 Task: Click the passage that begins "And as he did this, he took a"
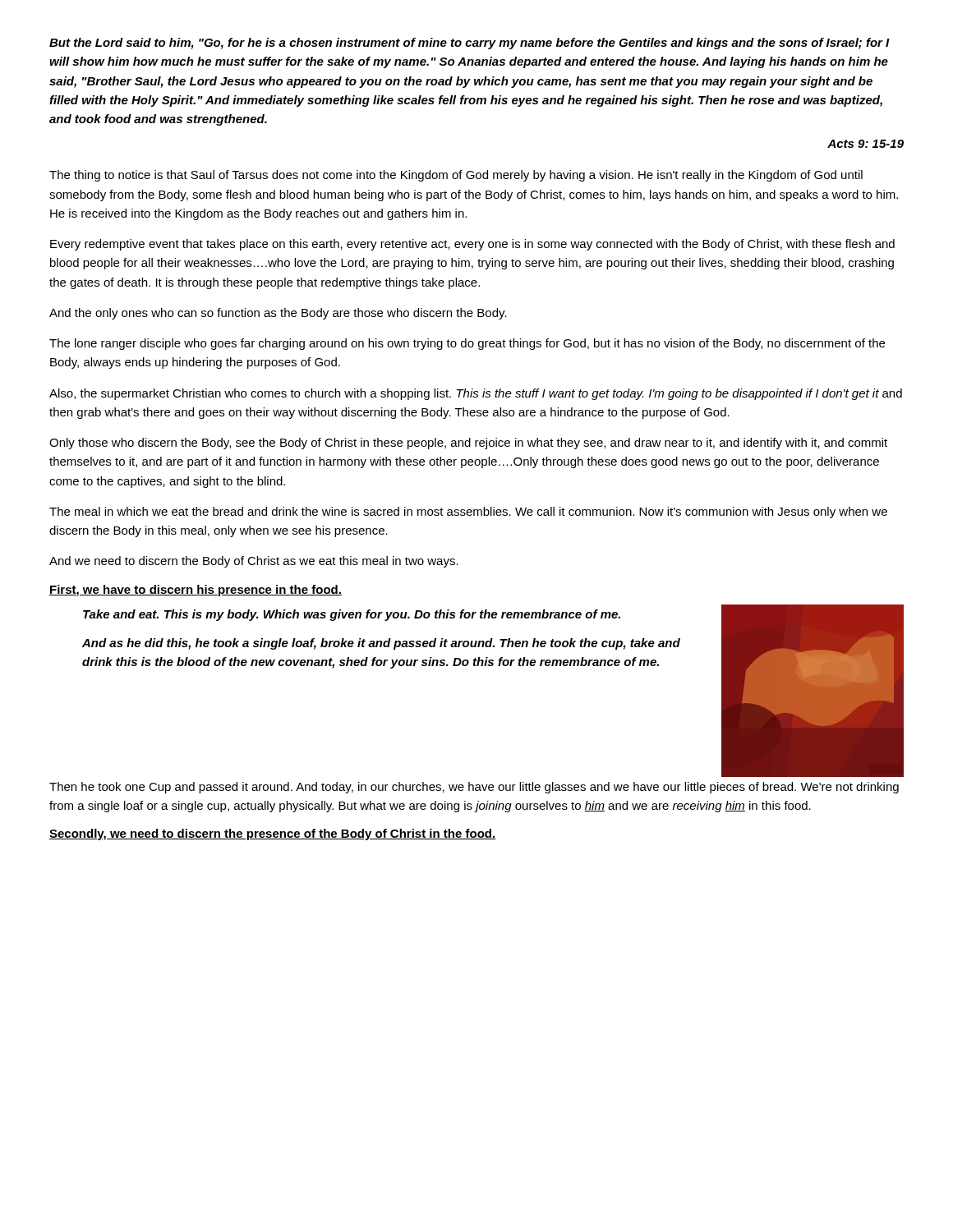(377, 652)
